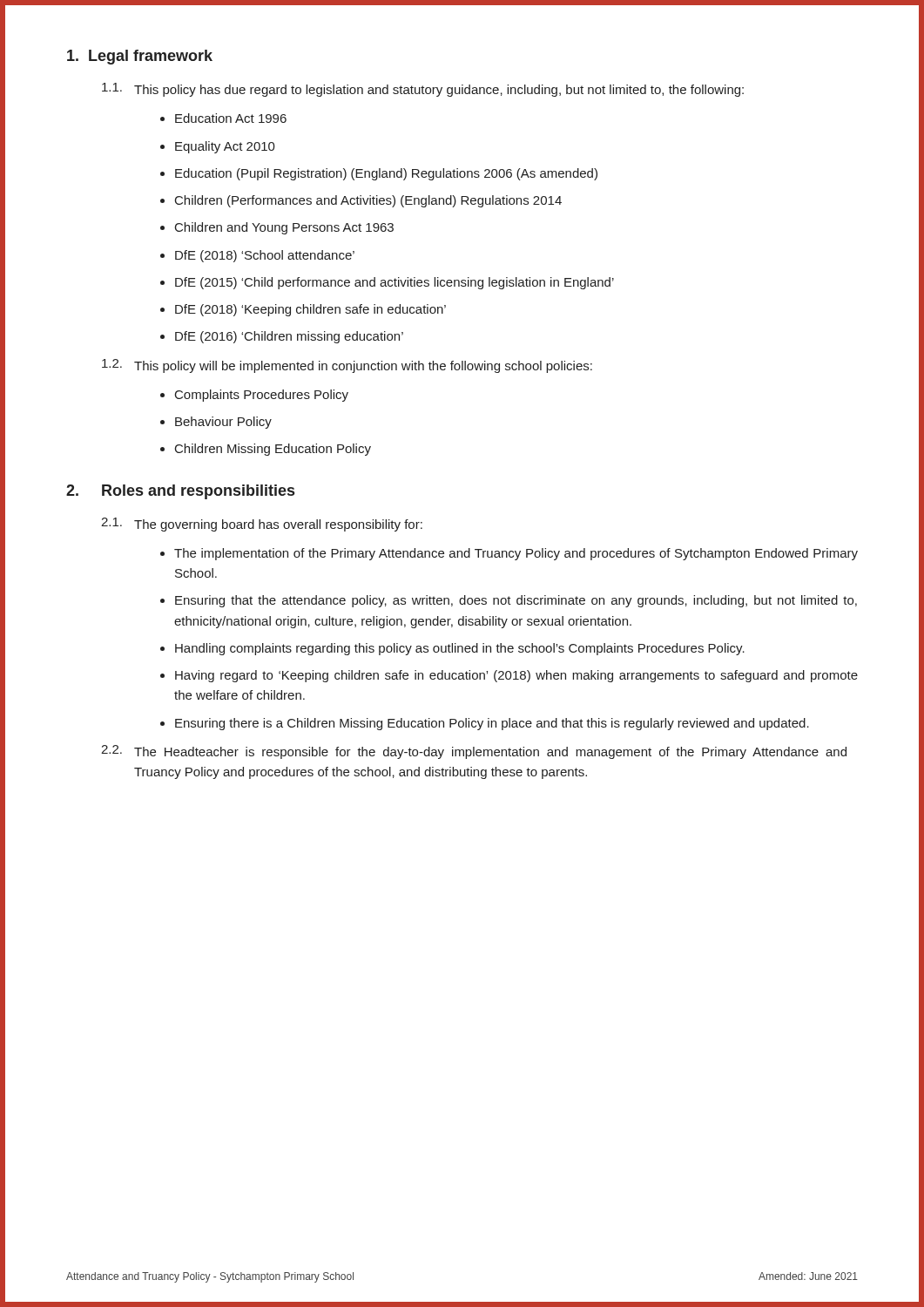Click on the block starting "Ensuring that the attendance"

tap(516, 610)
